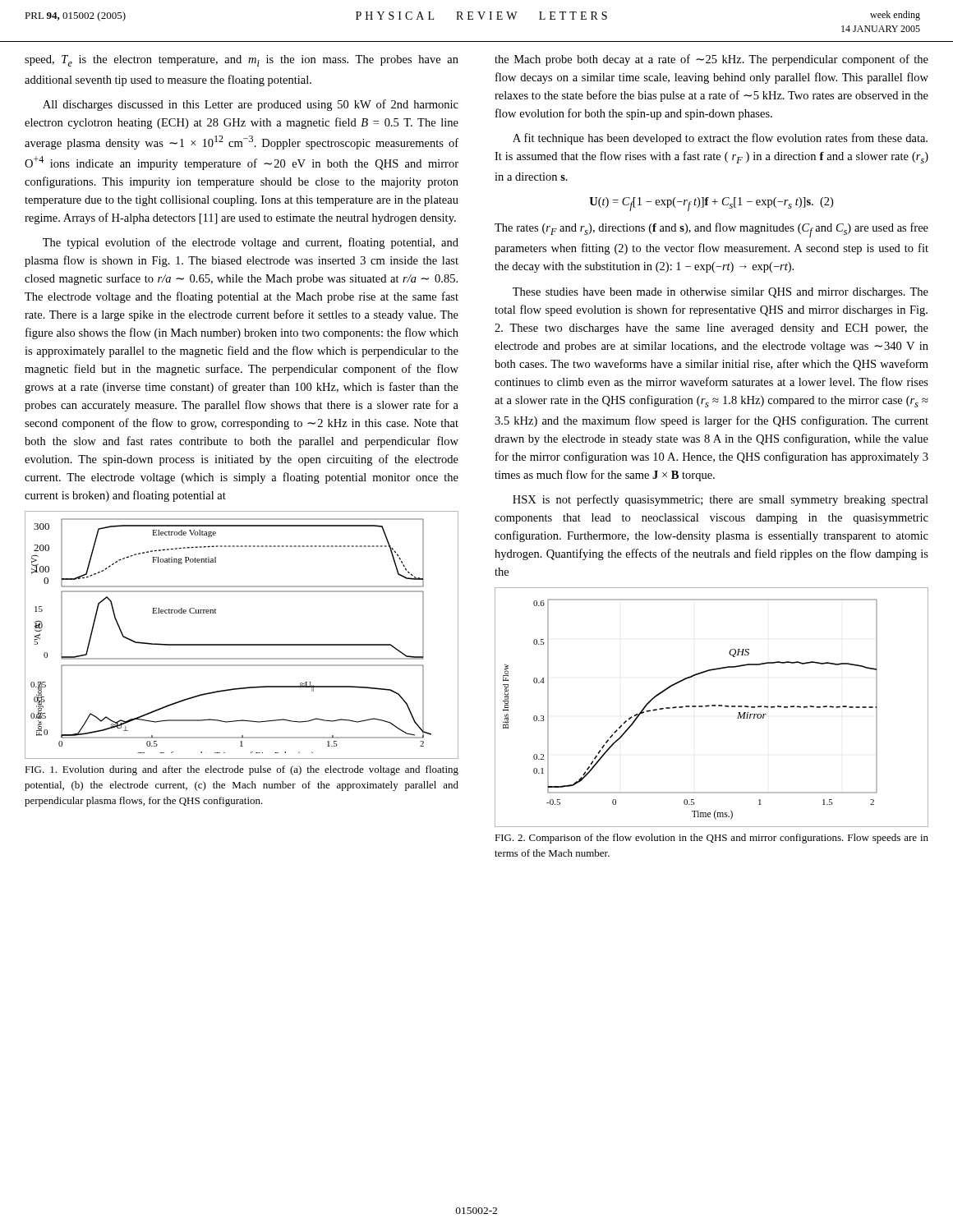Viewport: 953px width, 1232px height.
Task: Select the element starting "FIG. 1. Evolution during"
Action: tap(242, 785)
